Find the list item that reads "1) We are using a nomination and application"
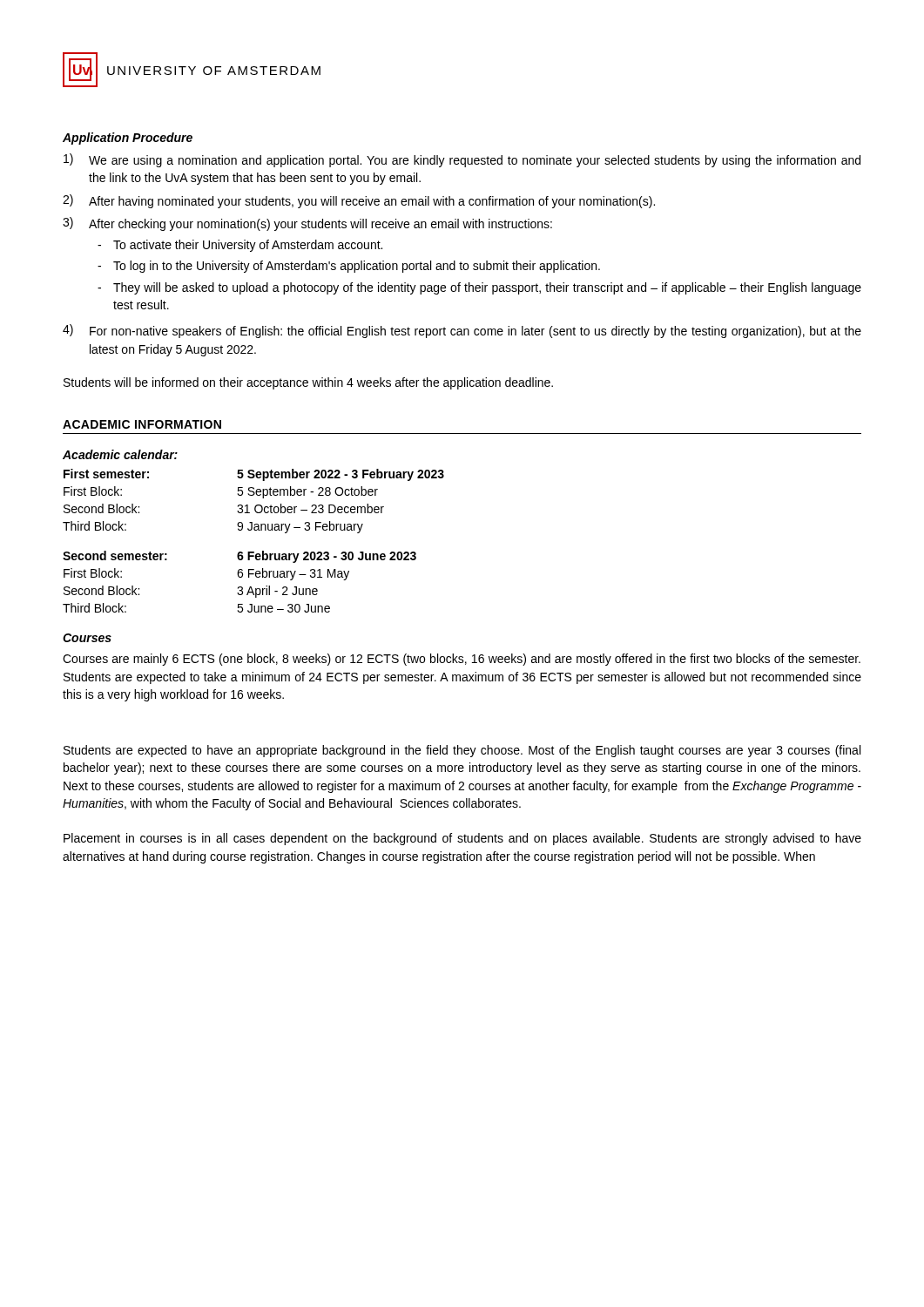The image size is (924, 1307). (462, 169)
